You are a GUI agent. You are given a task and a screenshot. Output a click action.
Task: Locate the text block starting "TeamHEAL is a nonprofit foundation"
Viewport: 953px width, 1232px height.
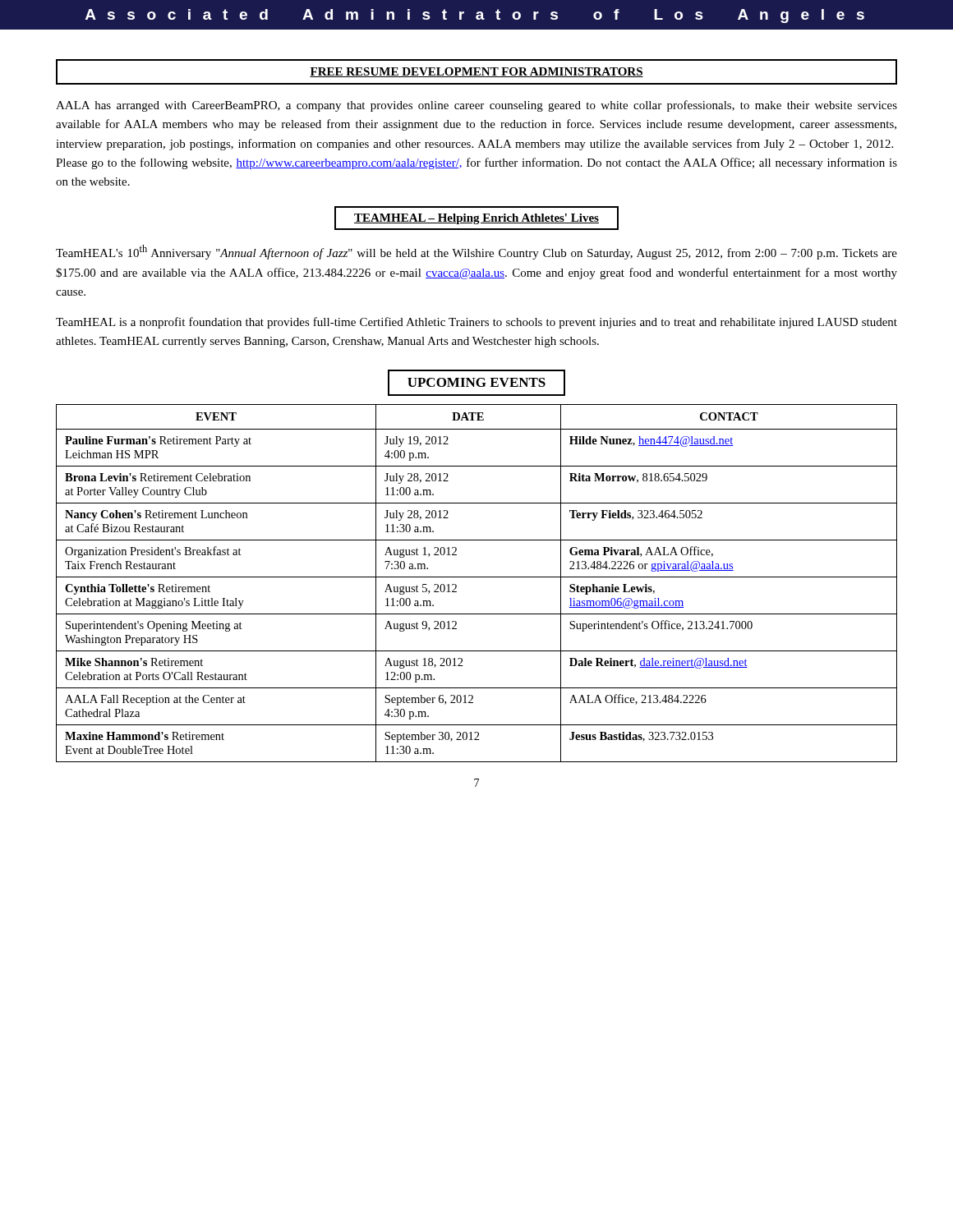(476, 332)
